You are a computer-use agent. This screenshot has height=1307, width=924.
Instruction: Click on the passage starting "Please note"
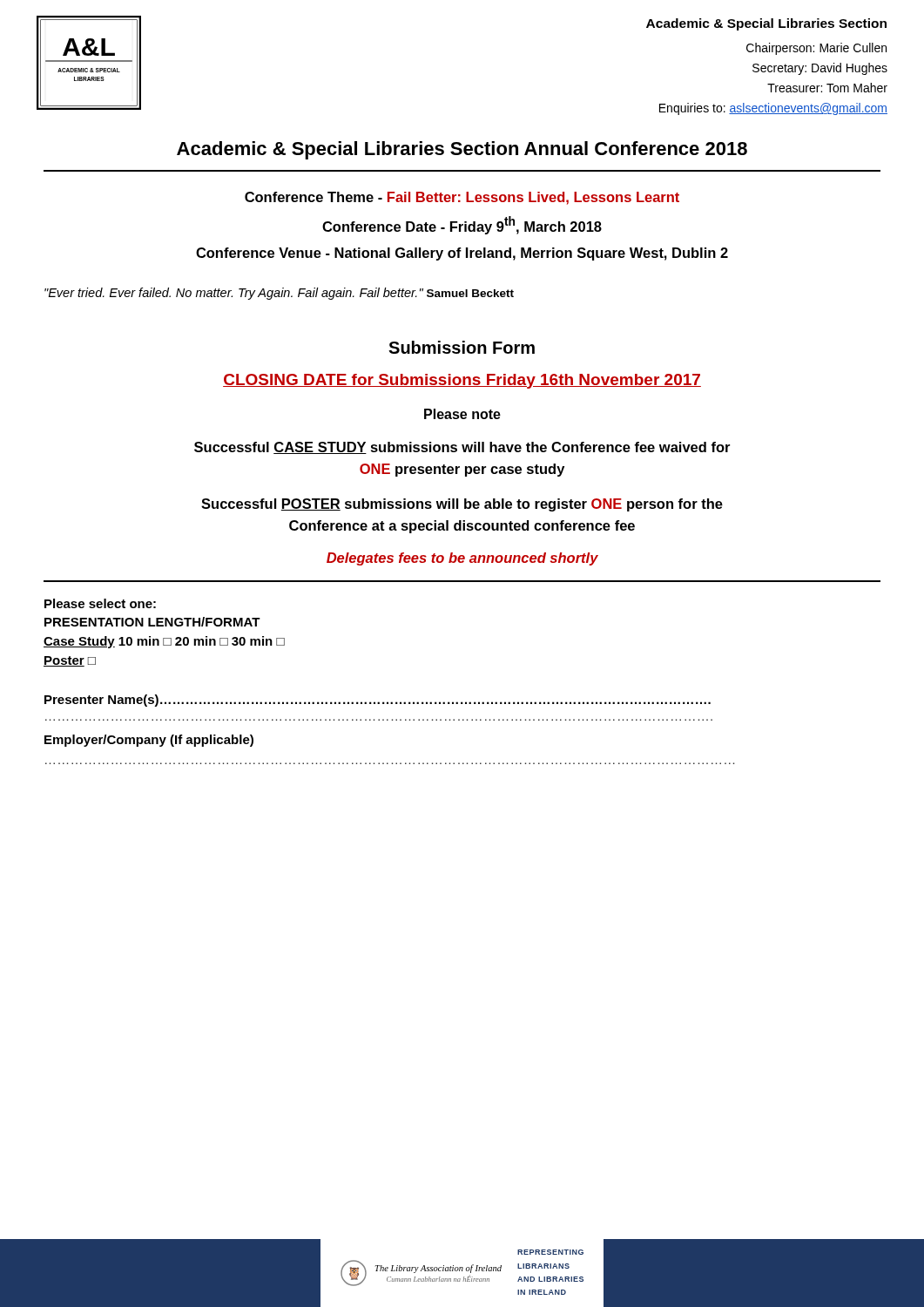462,414
